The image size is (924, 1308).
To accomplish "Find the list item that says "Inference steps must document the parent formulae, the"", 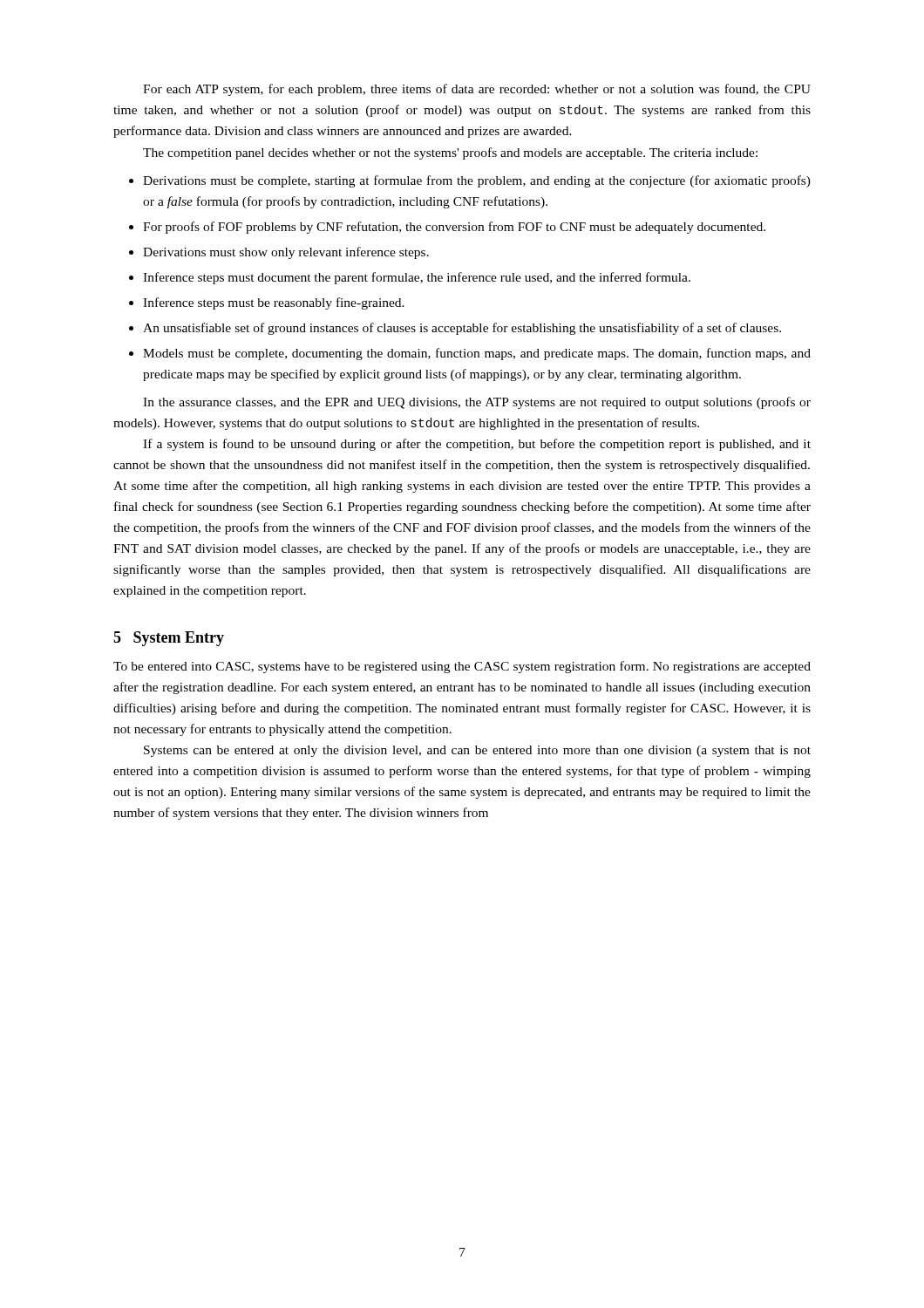I will pos(477,277).
